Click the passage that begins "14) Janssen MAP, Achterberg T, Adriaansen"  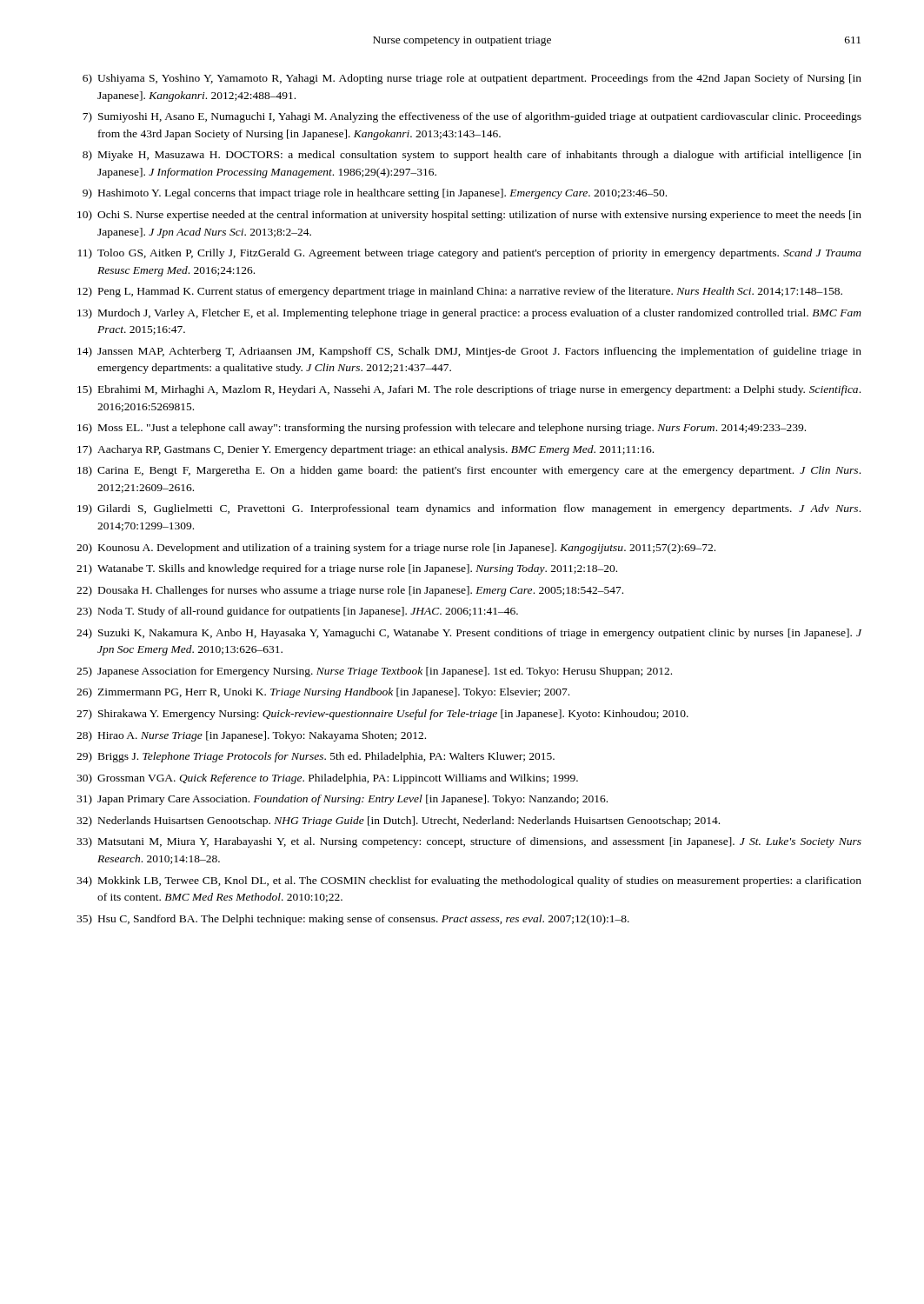pos(462,359)
